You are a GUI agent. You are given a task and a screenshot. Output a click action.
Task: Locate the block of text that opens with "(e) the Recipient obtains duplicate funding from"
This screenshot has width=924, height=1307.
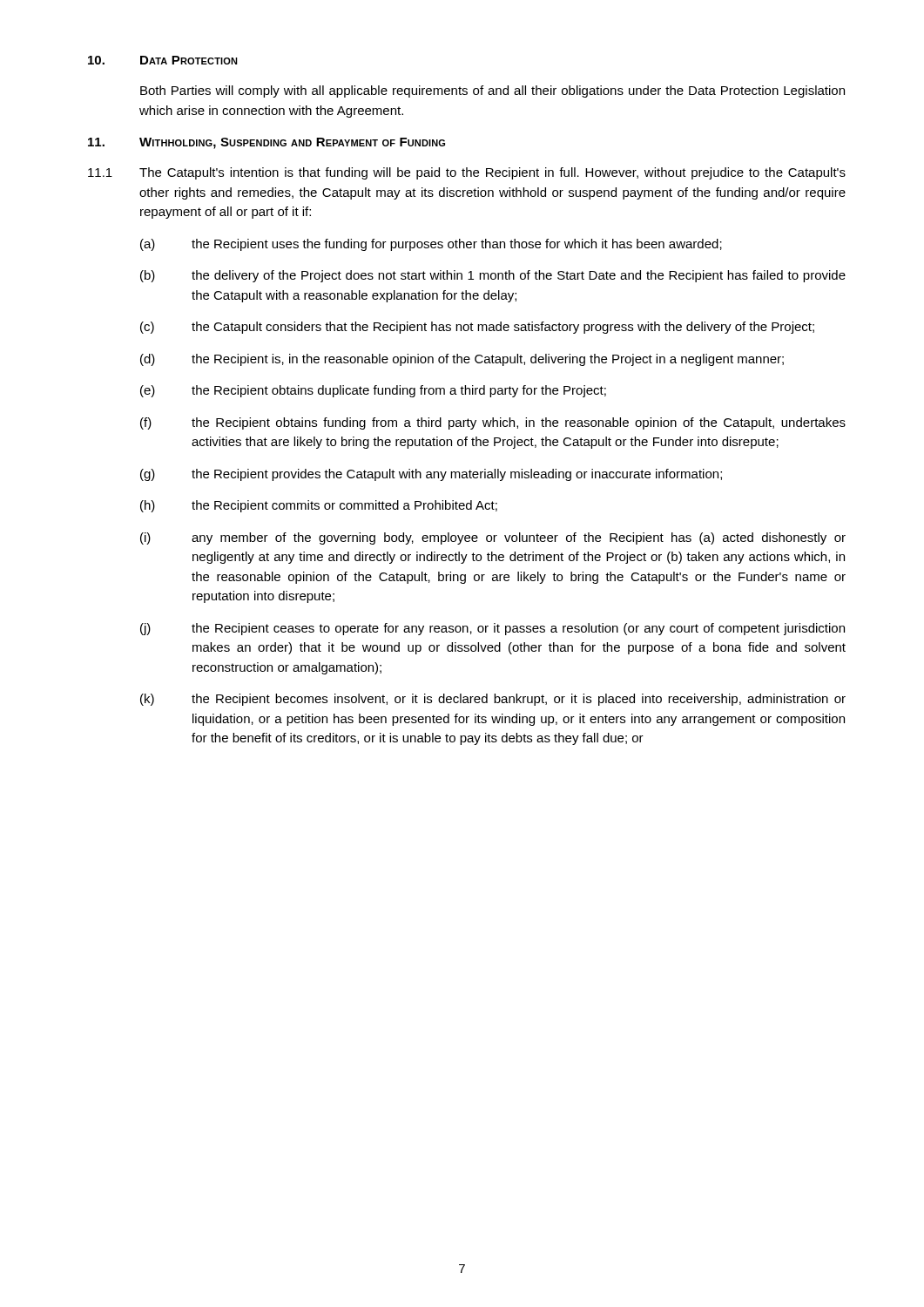(x=492, y=391)
